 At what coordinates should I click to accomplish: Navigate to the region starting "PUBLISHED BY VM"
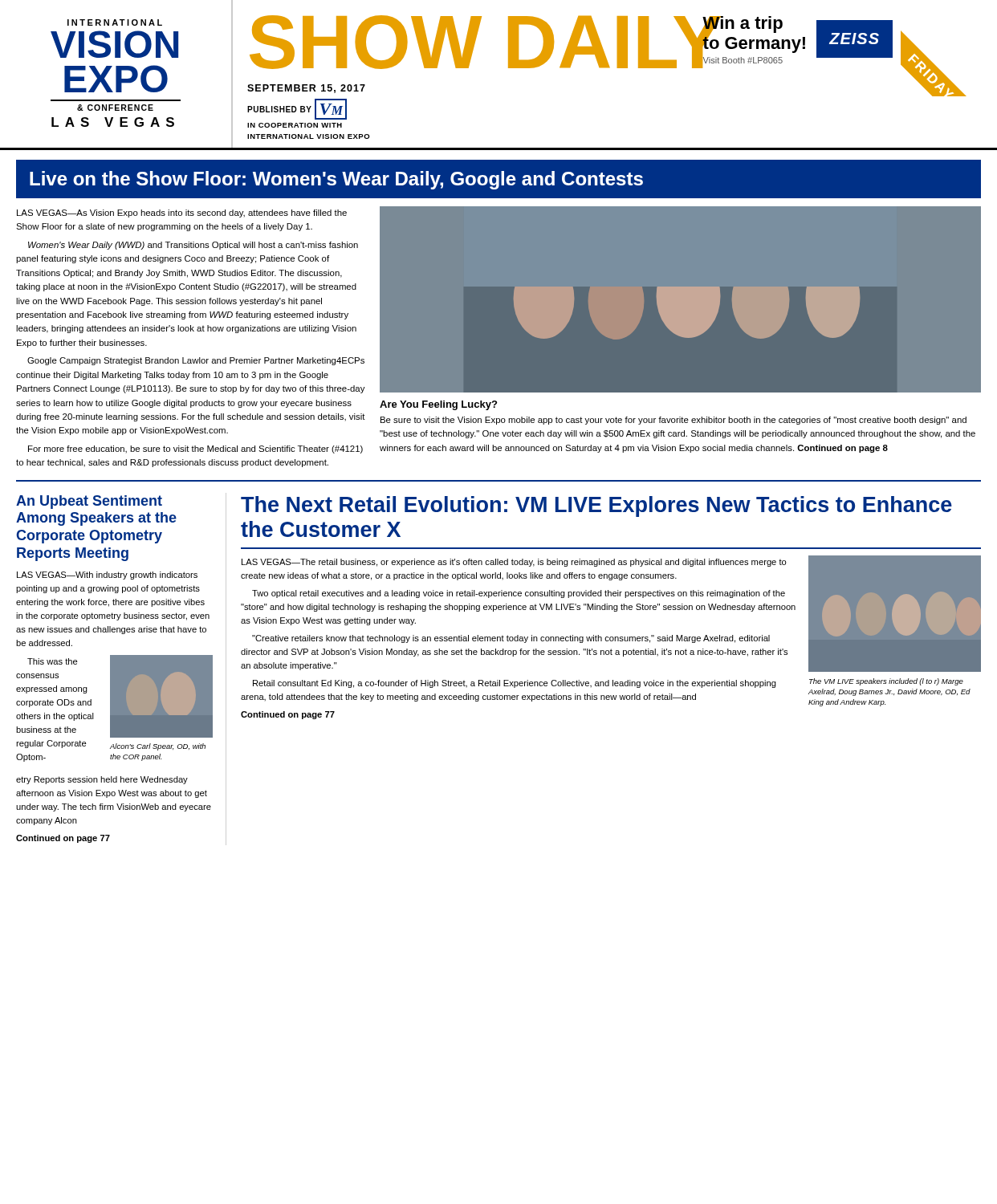point(297,109)
